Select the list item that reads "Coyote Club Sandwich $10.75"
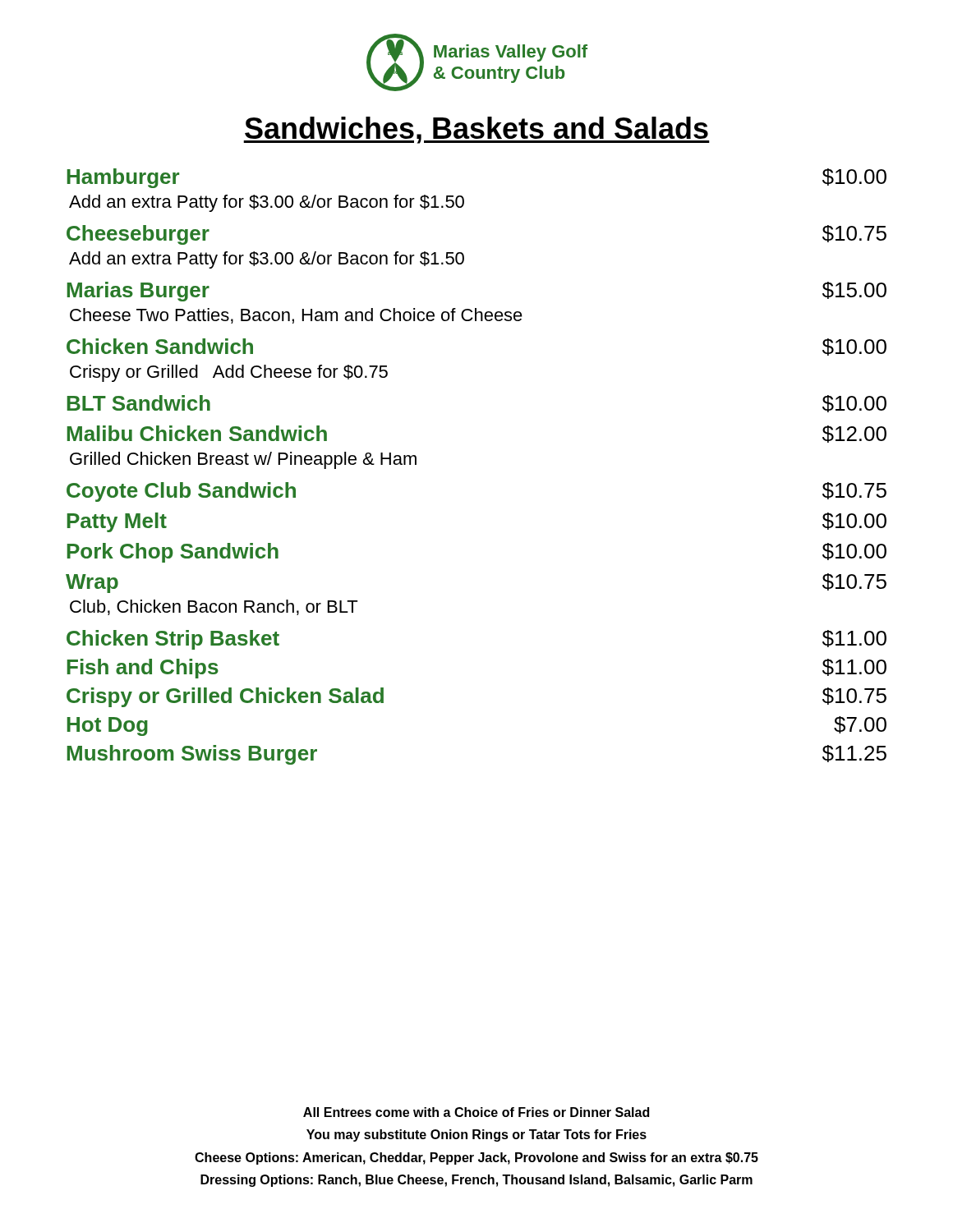The image size is (953, 1232). coord(183,492)
